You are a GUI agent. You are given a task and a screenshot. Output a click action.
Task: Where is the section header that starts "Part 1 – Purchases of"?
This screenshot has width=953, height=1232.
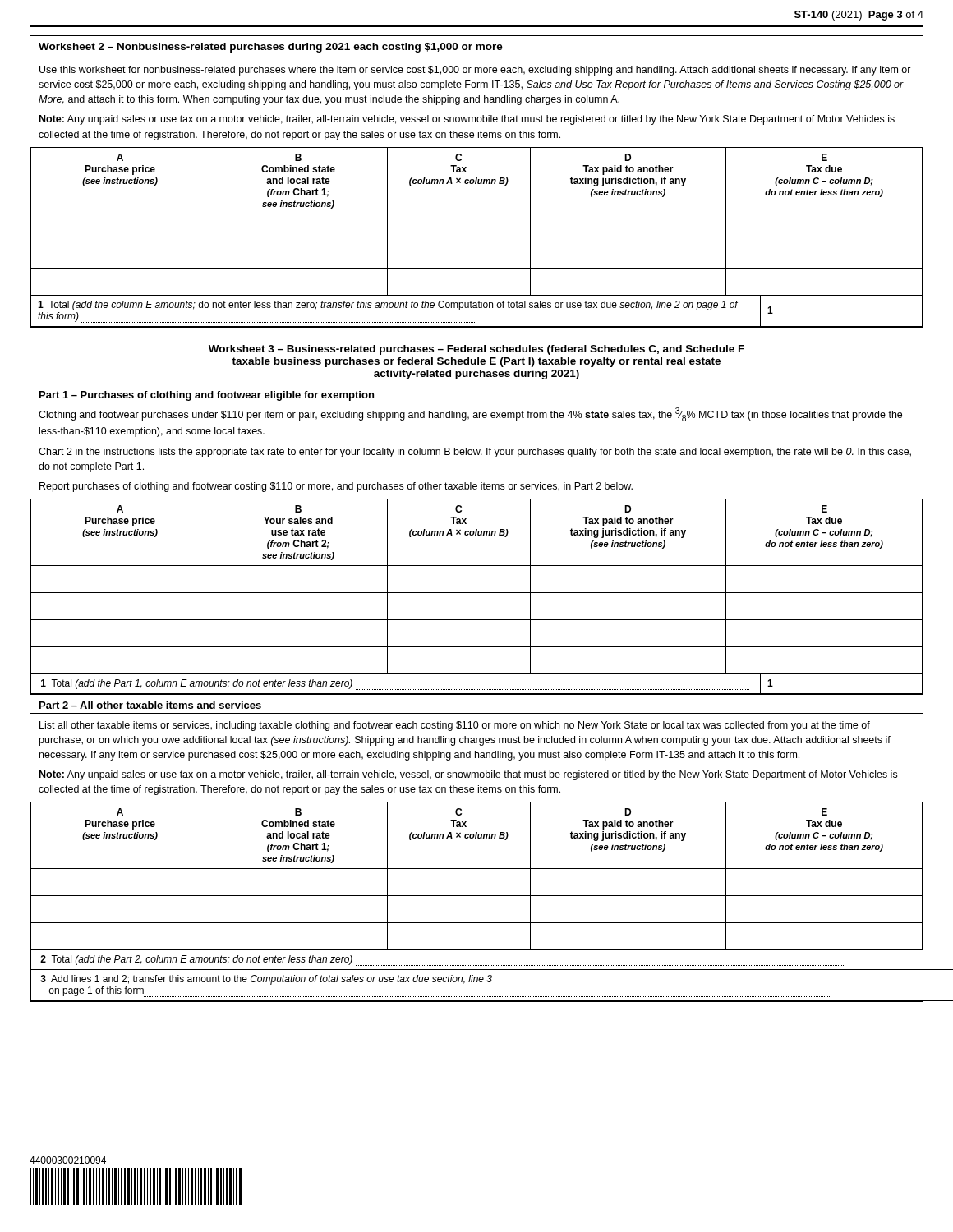(207, 394)
